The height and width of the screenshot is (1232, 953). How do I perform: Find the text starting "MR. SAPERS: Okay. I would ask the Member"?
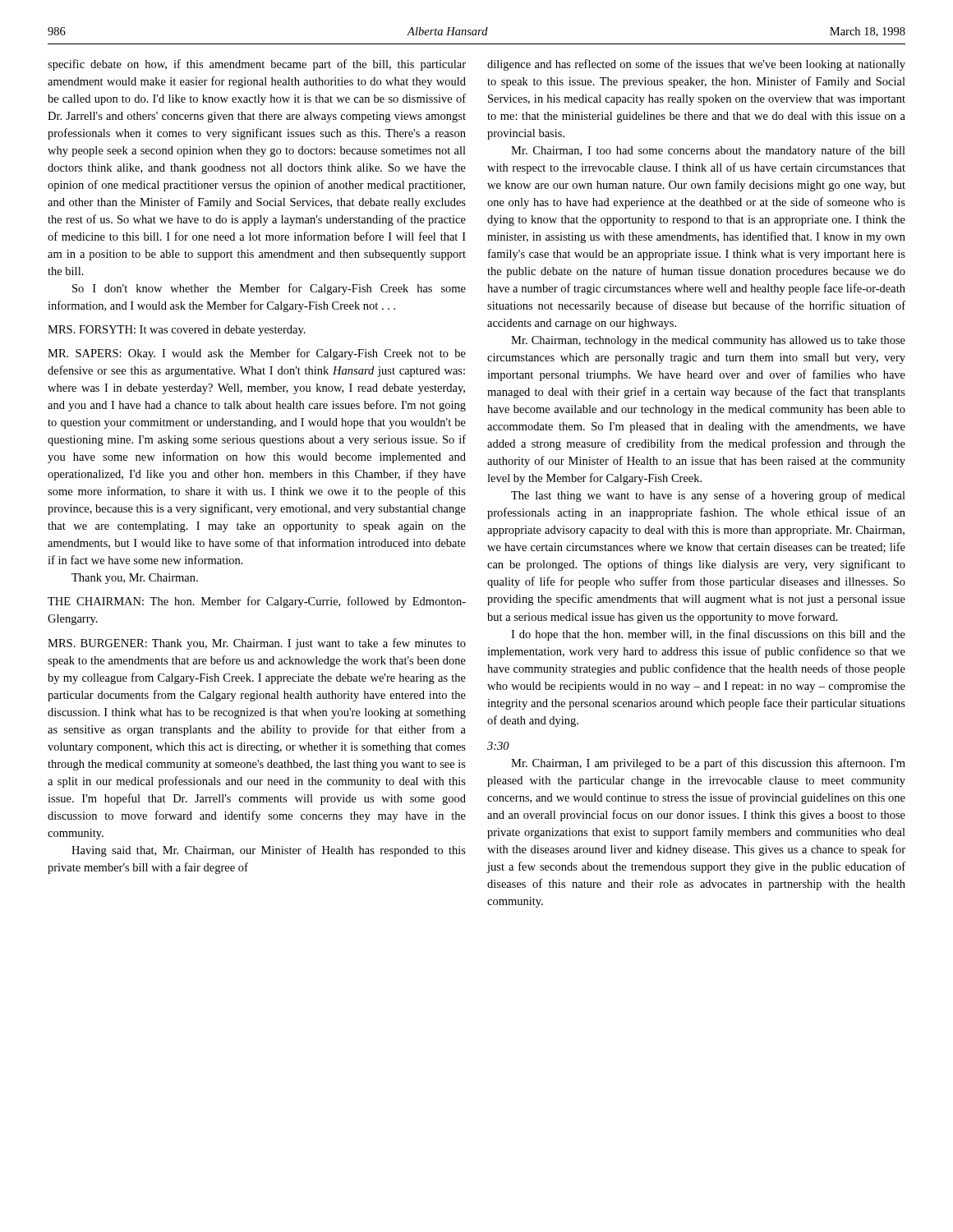(x=257, y=457)
